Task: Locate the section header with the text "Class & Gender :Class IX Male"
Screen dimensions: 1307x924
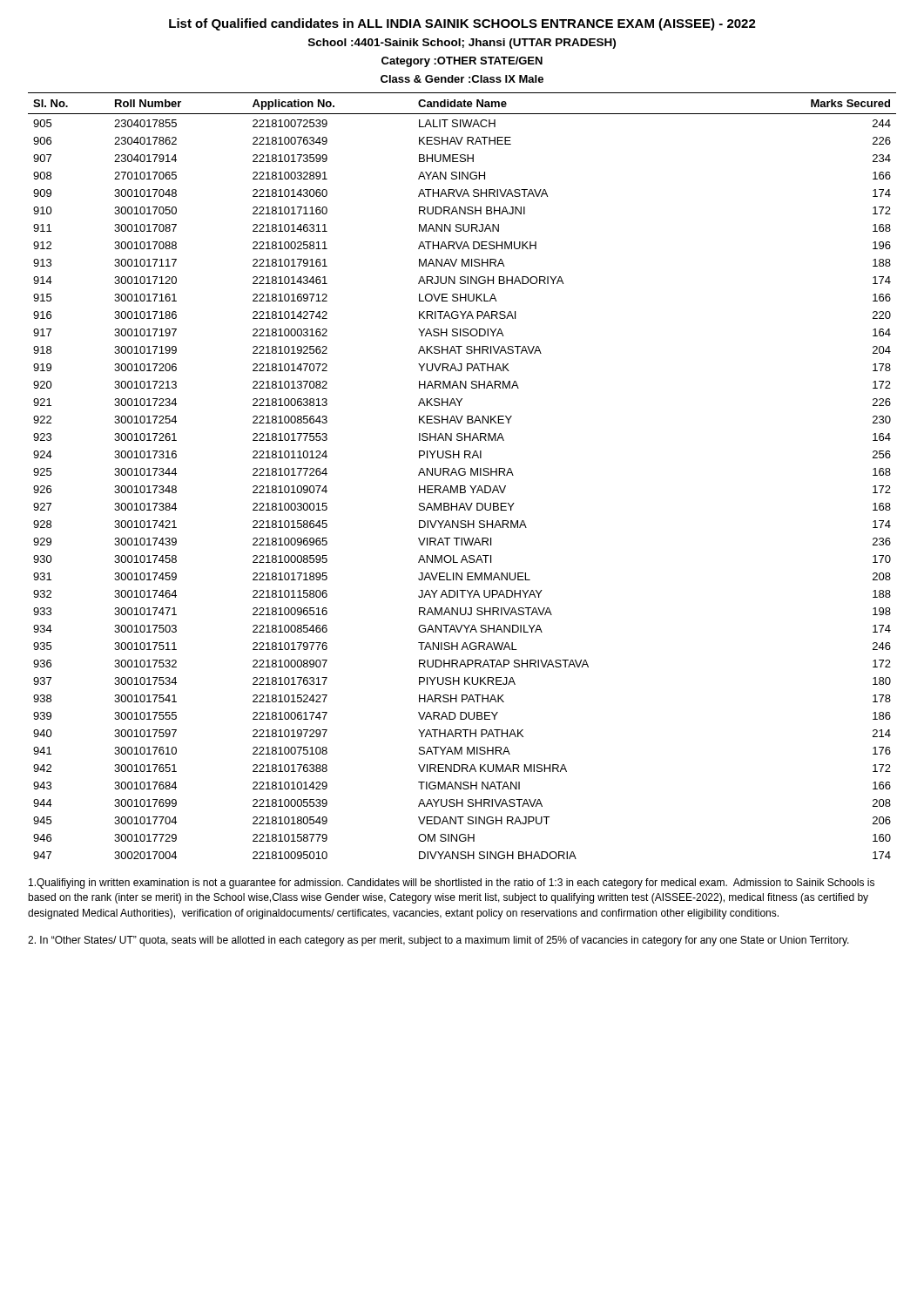Action: pos(462,79)
